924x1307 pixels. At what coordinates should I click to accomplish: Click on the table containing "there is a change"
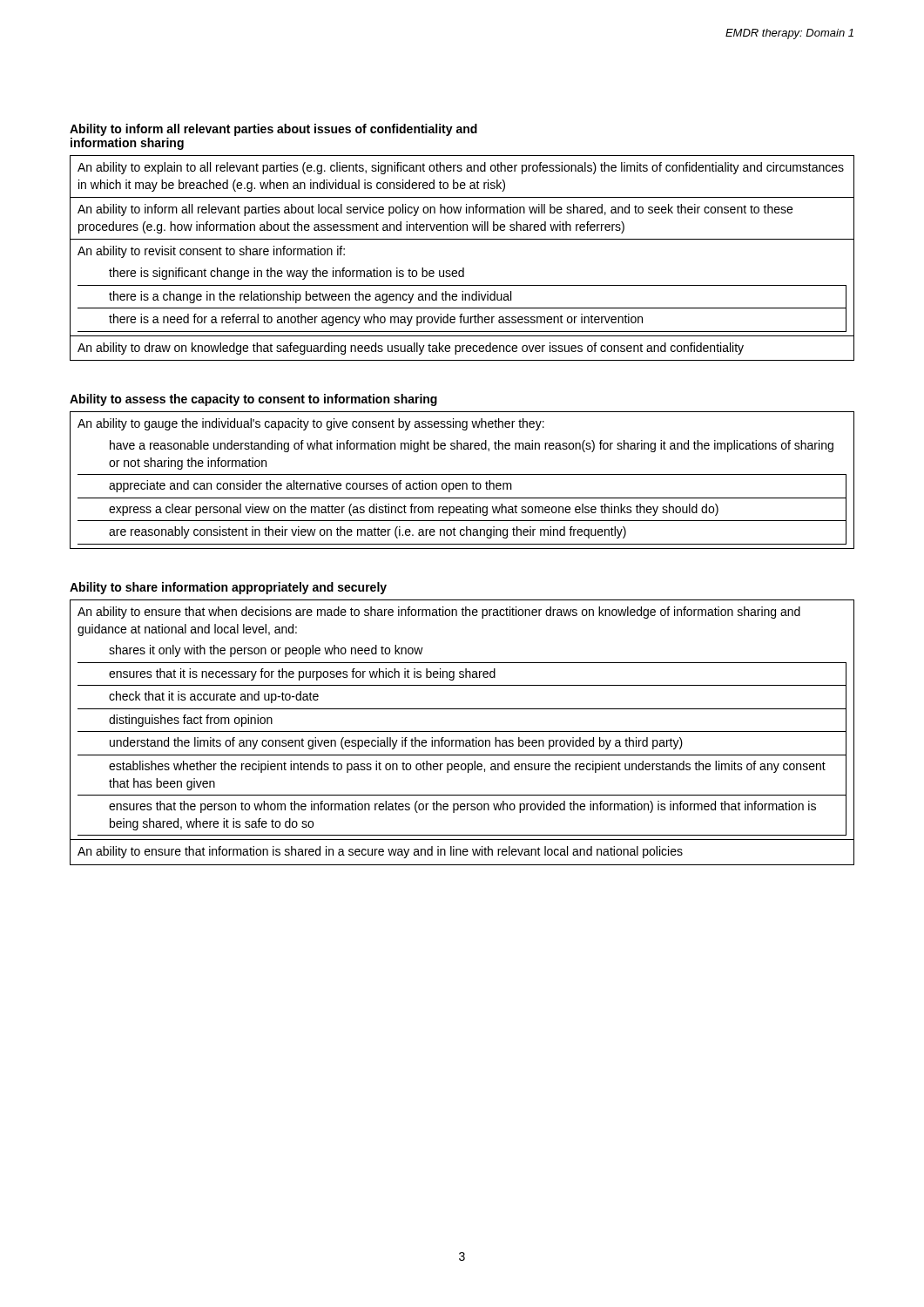pos(462,258)
